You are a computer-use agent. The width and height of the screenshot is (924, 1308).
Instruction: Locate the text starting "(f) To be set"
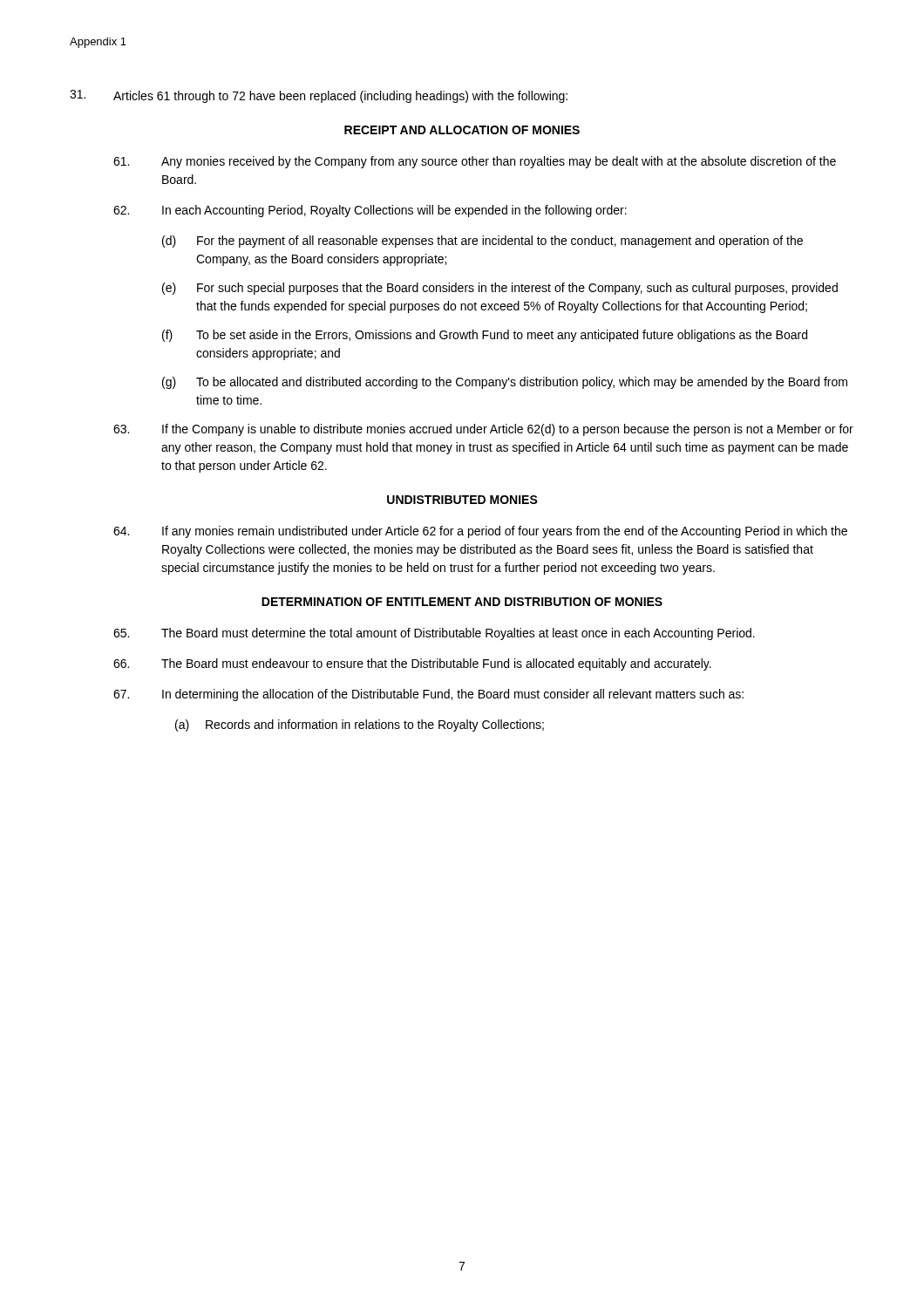pos(508,344)
